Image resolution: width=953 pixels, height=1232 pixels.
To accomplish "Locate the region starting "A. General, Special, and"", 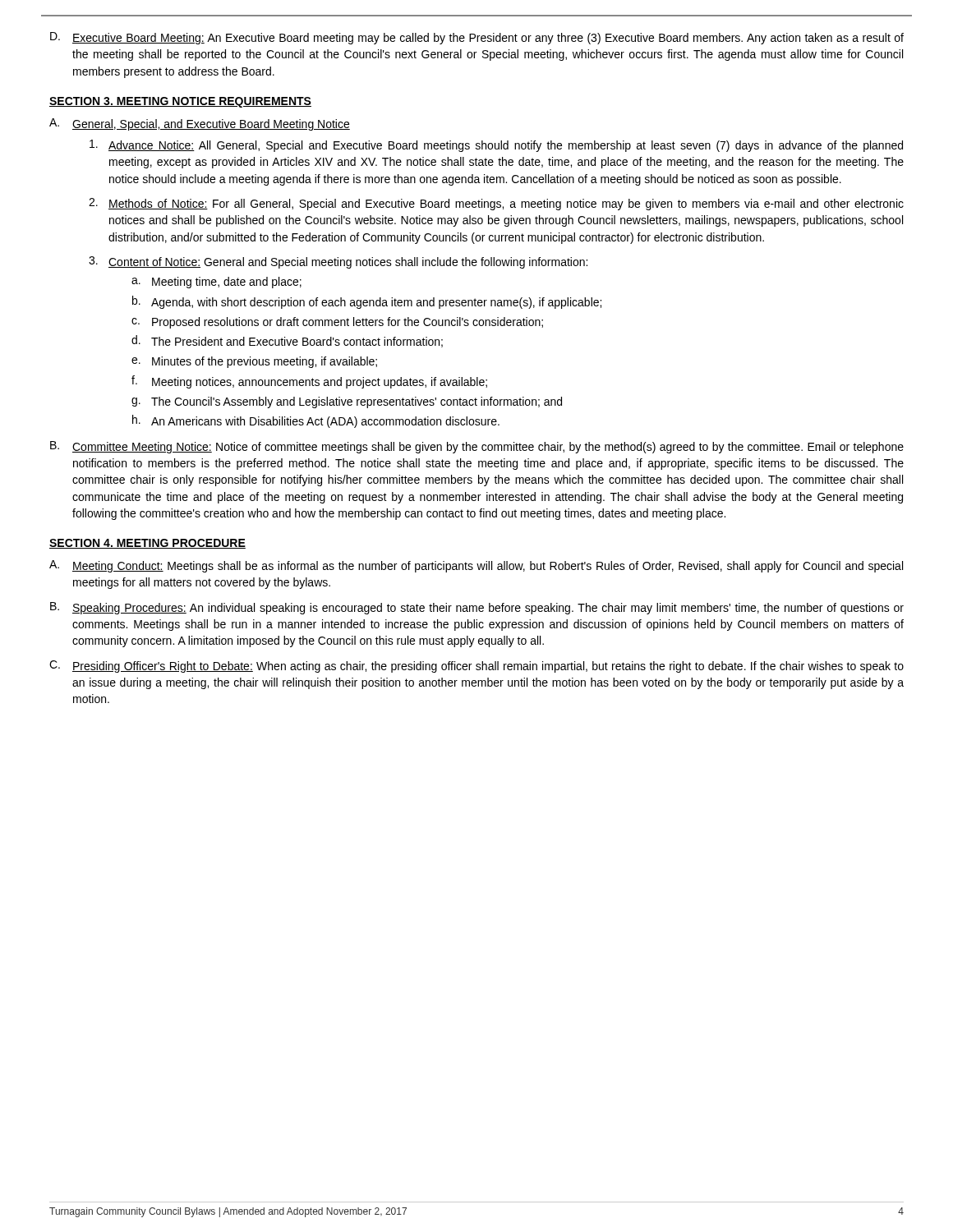I will [x=200, y=124].
